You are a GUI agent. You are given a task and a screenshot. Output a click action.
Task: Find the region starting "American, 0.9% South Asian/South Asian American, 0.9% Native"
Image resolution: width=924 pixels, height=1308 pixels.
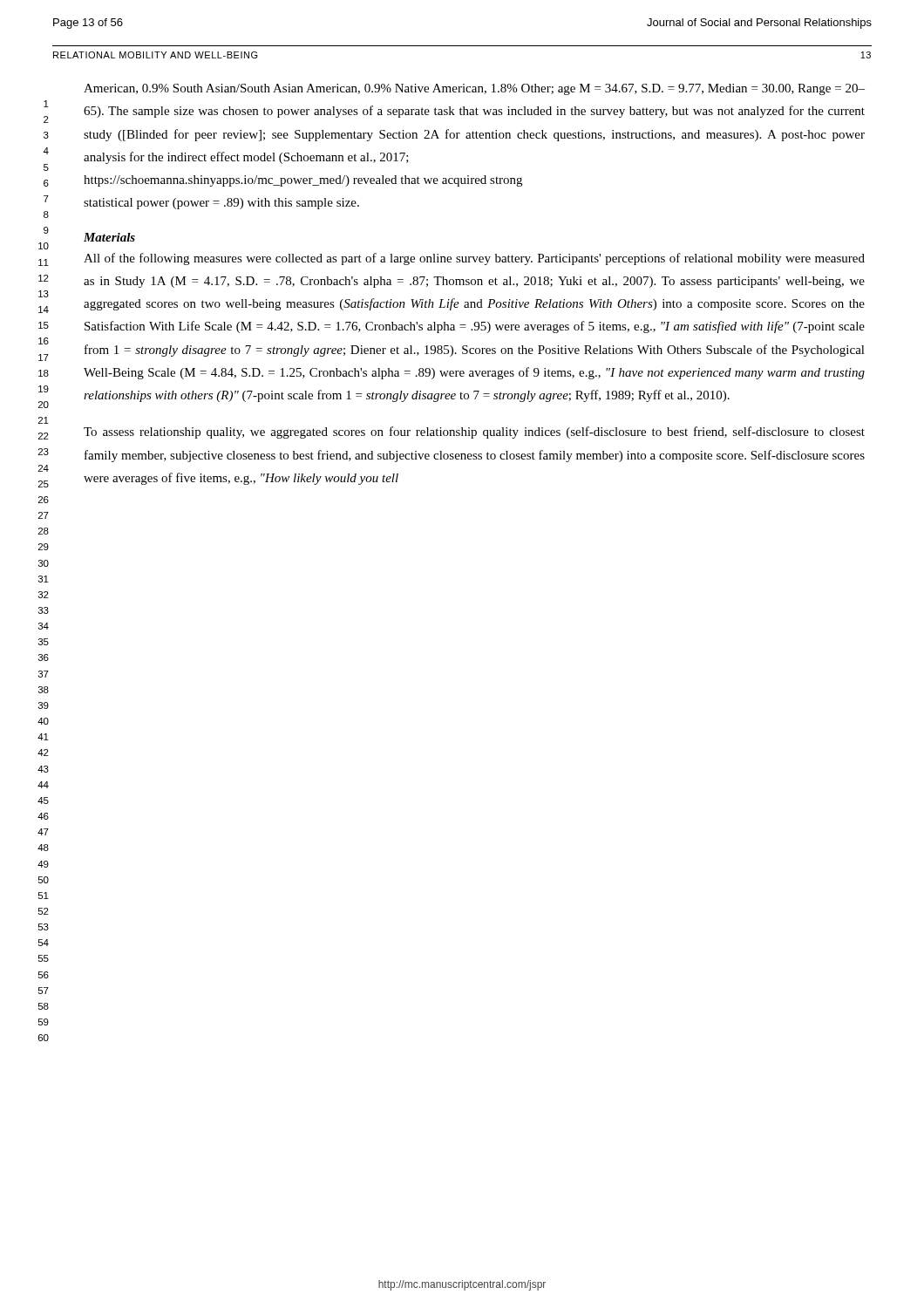tap(474, 145)
